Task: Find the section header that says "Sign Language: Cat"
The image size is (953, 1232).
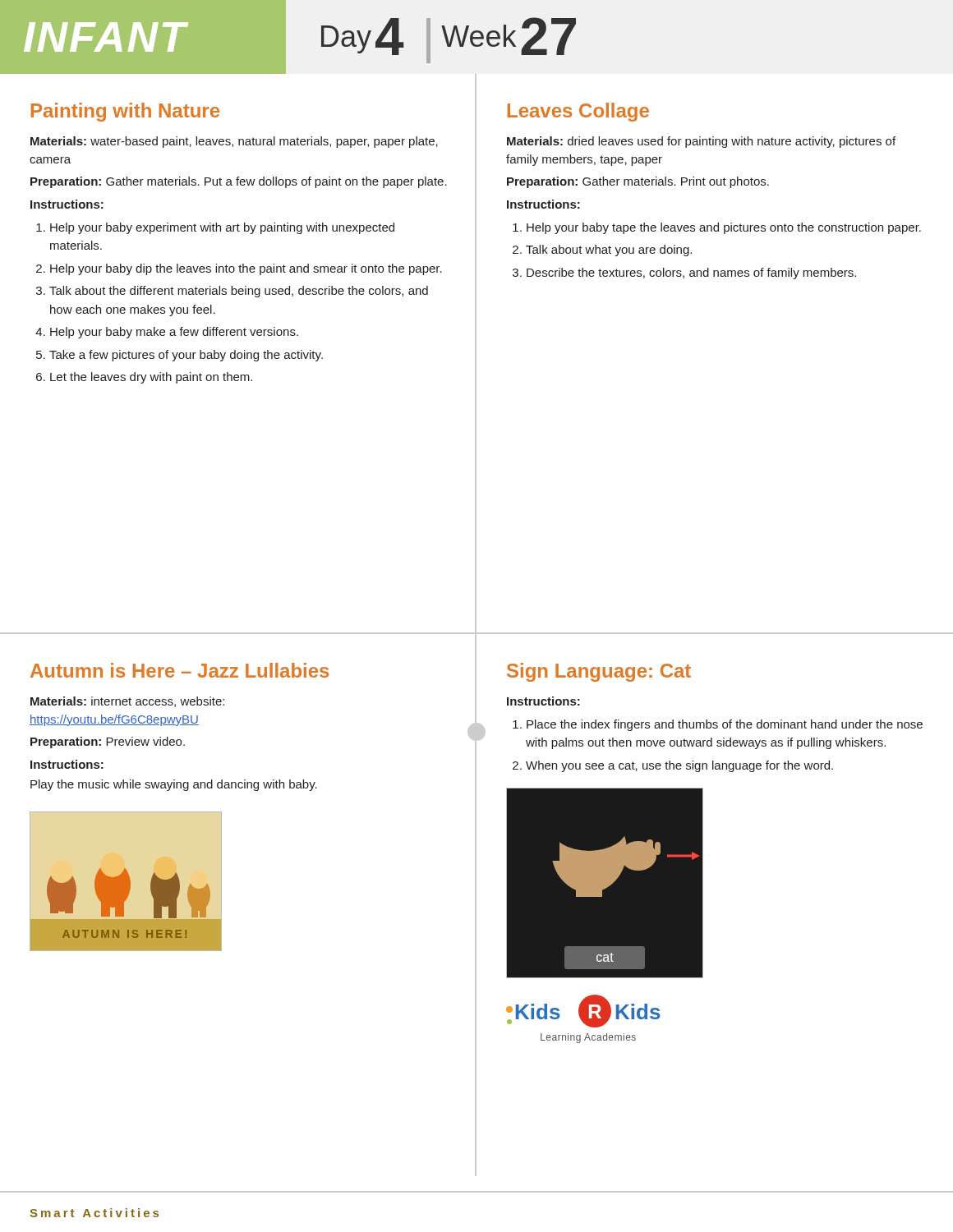Action: [599, 672]
